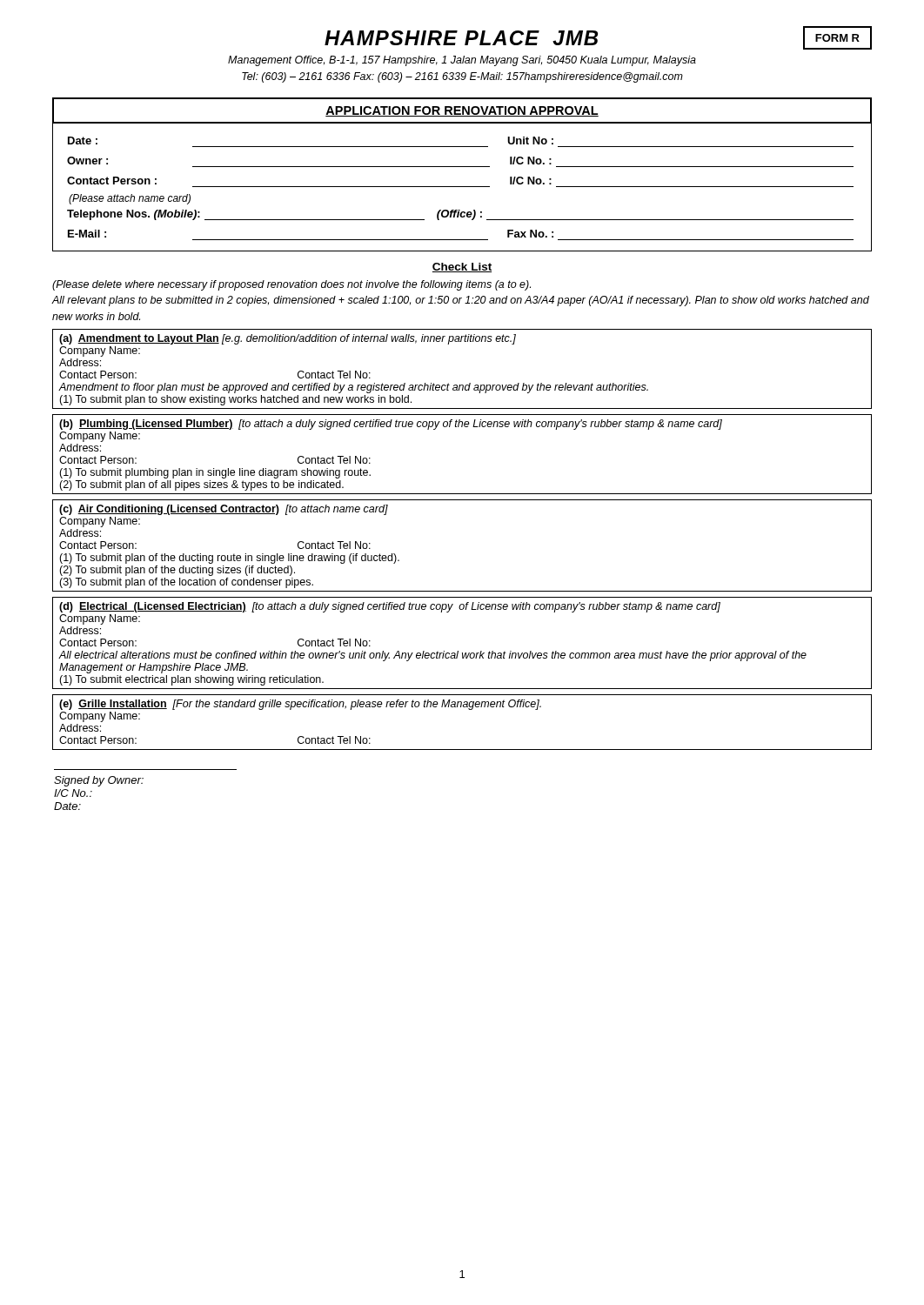Select the section header that says "APPLICATION FOR RENOVATION APPROVAL"
The height and width of the screenshot is (1305, 924).
[462, 110]
